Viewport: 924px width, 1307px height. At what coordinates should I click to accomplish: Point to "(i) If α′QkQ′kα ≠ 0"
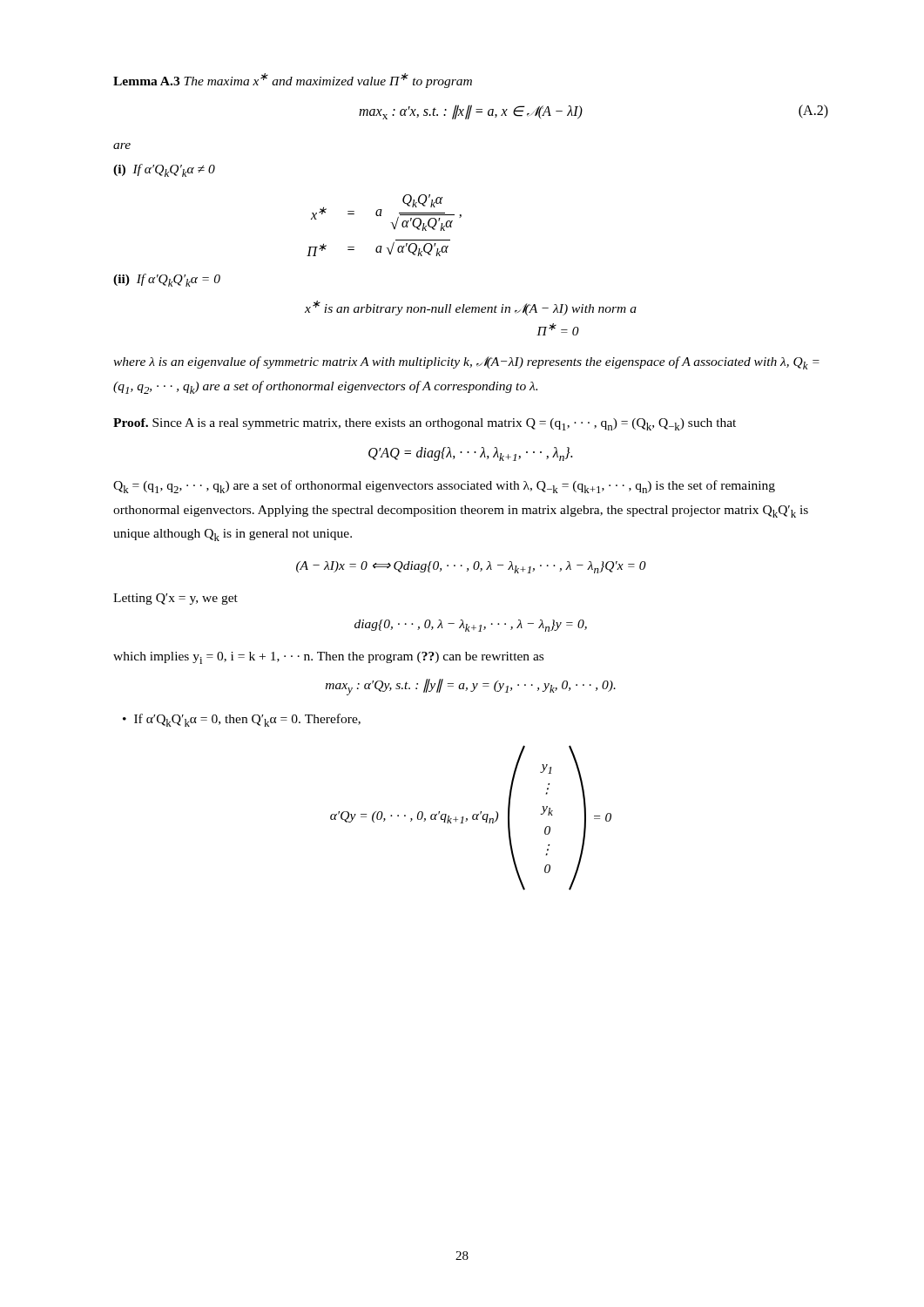click(x=164, y=171)
